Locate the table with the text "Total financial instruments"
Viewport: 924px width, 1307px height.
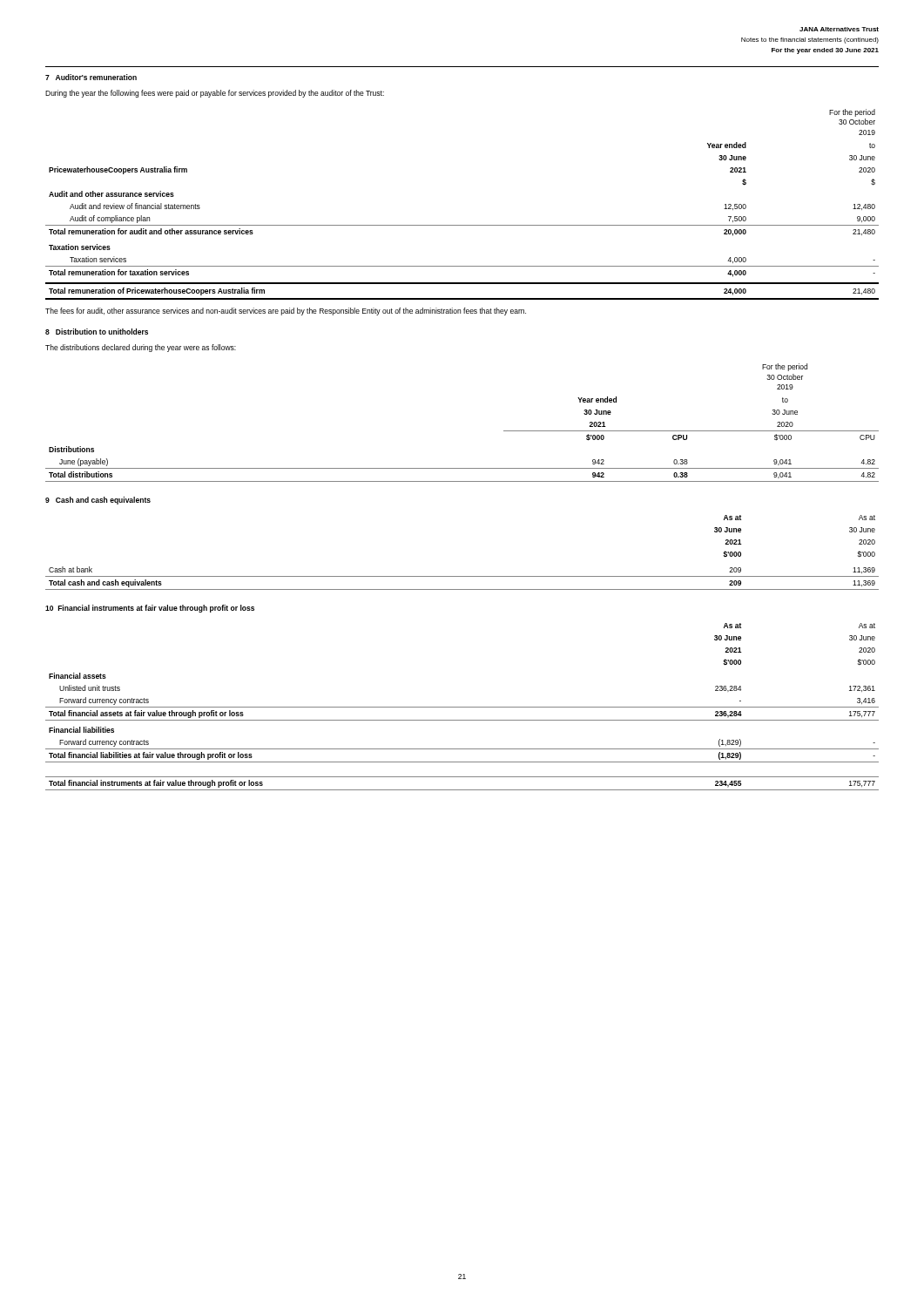(x=462, y=705)
